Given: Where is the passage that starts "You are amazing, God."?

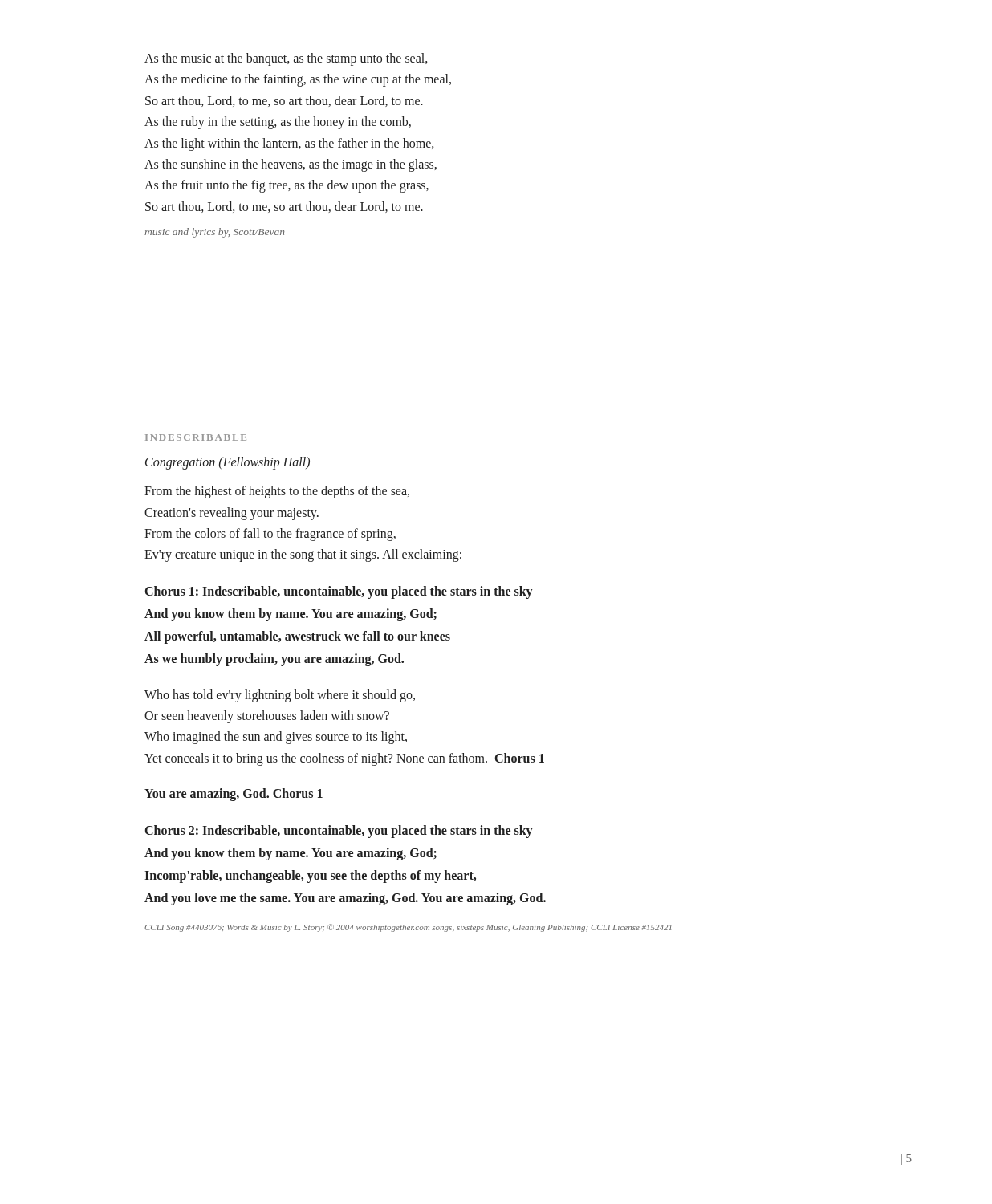Looking at the screenshot, I should tap(234, 794).
